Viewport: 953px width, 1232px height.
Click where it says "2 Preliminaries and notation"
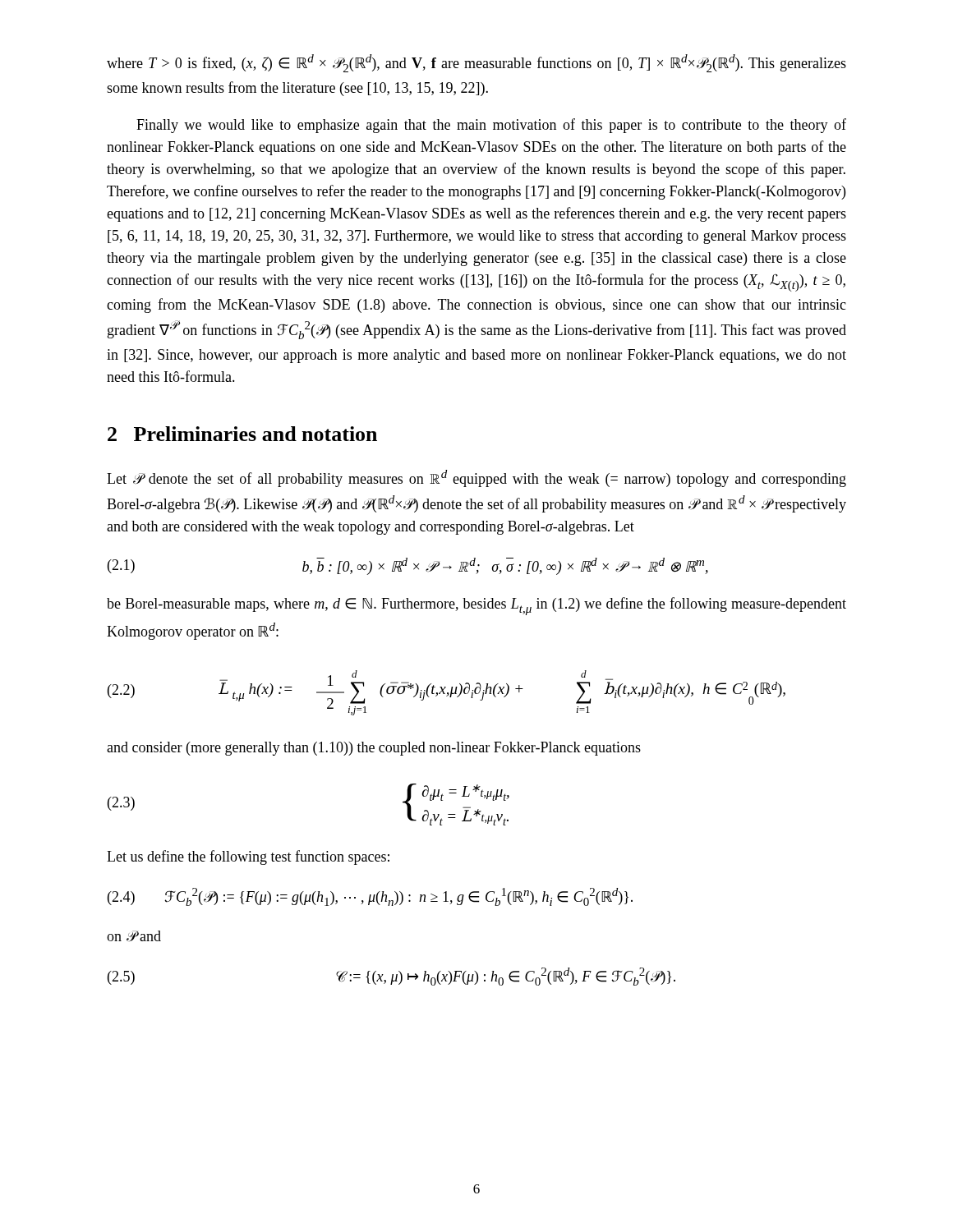[x=242, y=434]
